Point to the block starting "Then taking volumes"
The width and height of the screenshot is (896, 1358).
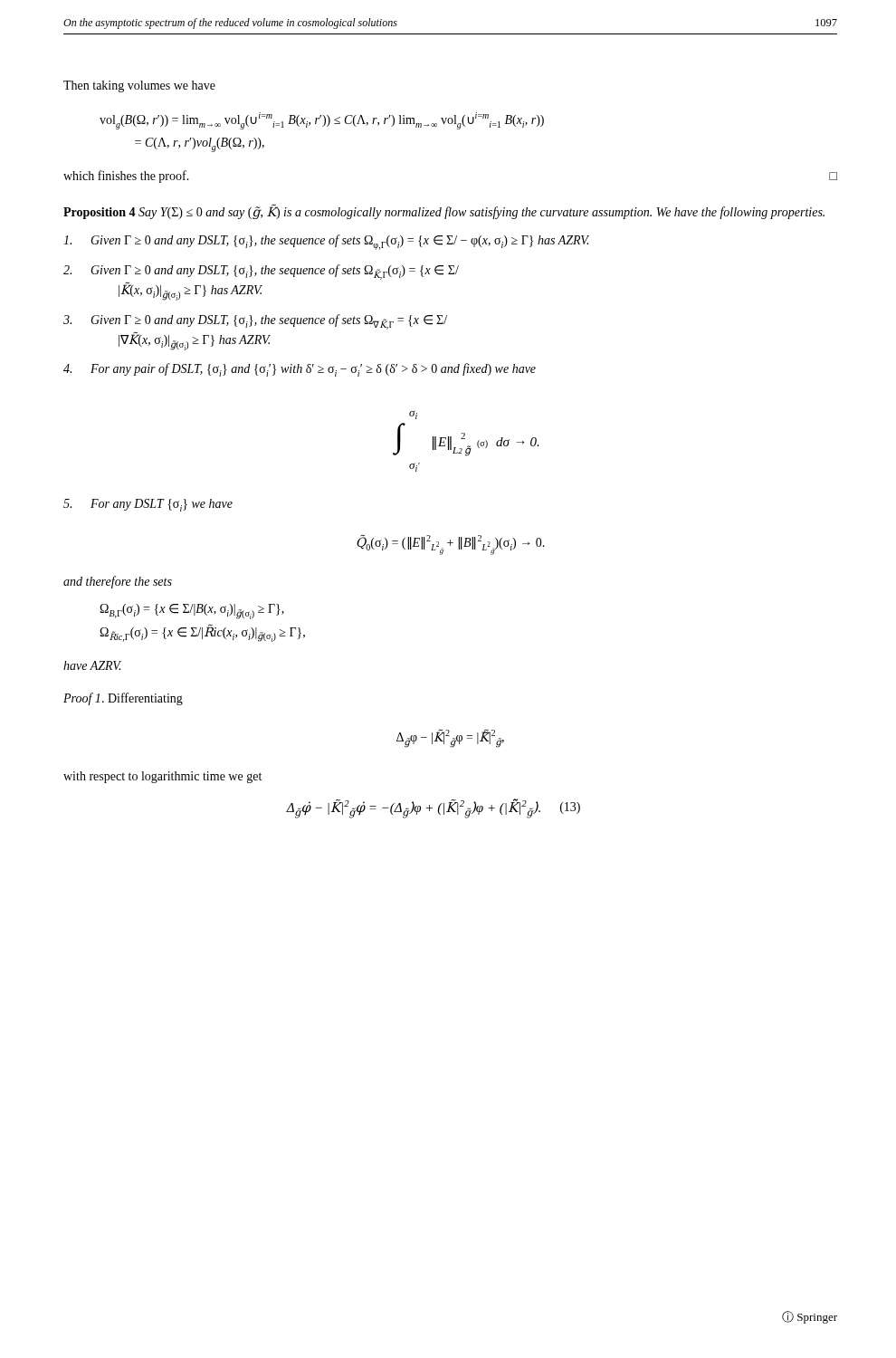point(139,86)
